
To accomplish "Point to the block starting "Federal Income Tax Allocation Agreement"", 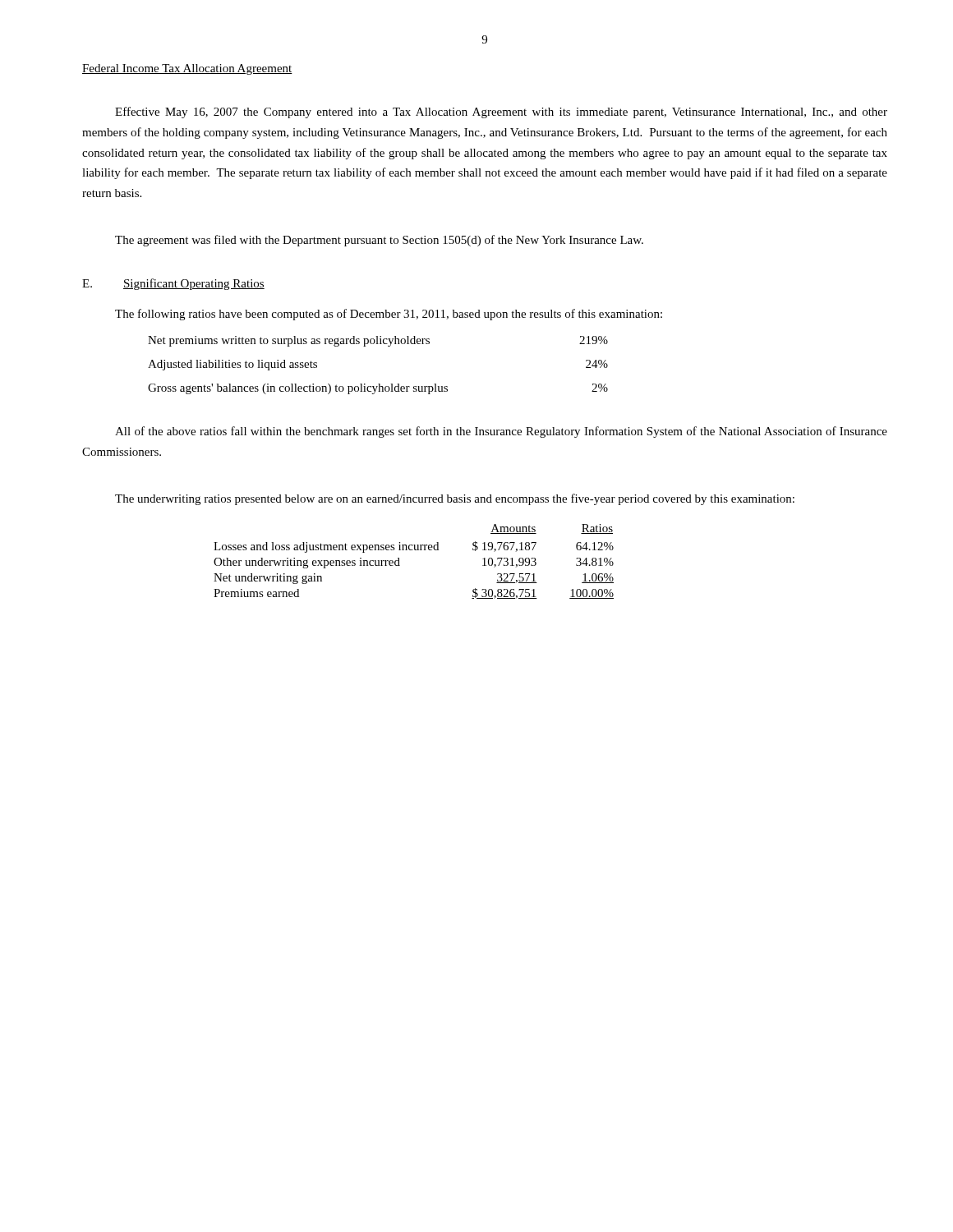I will coord(187,69).
